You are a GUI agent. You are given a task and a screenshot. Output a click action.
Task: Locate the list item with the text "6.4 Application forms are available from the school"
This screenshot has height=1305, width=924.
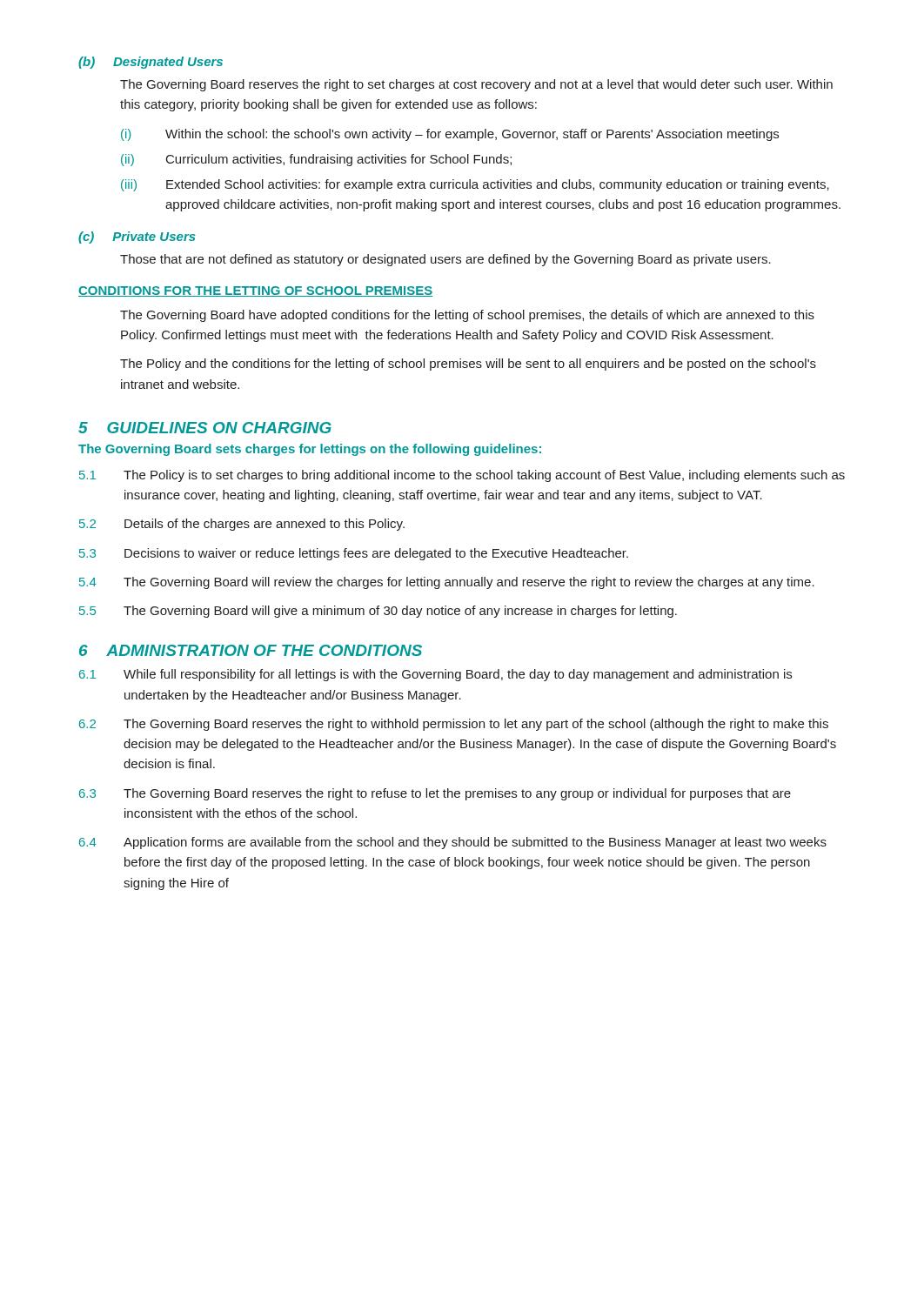(x=462, y=862)
